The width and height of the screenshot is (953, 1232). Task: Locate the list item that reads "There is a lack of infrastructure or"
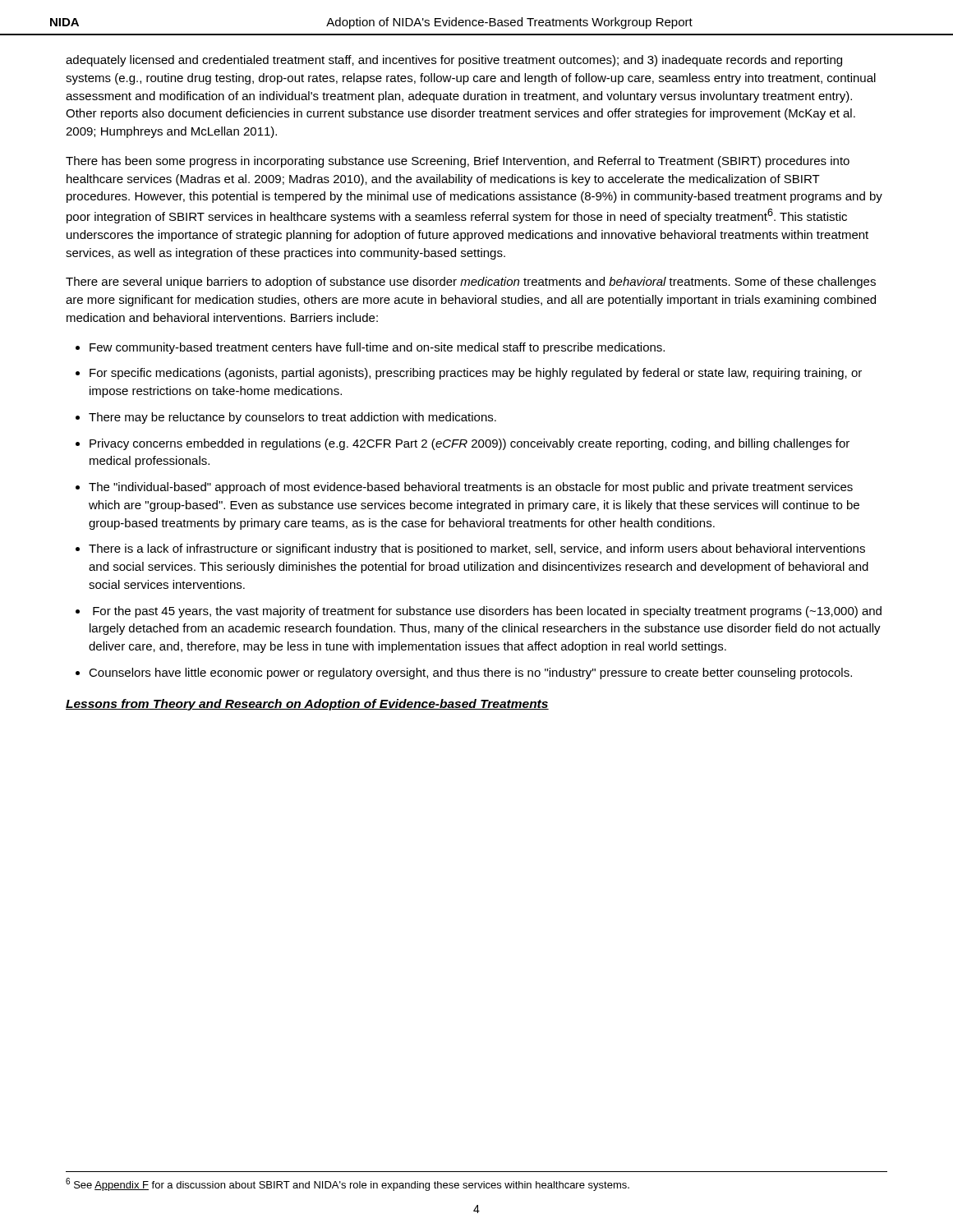click(479, 566)
